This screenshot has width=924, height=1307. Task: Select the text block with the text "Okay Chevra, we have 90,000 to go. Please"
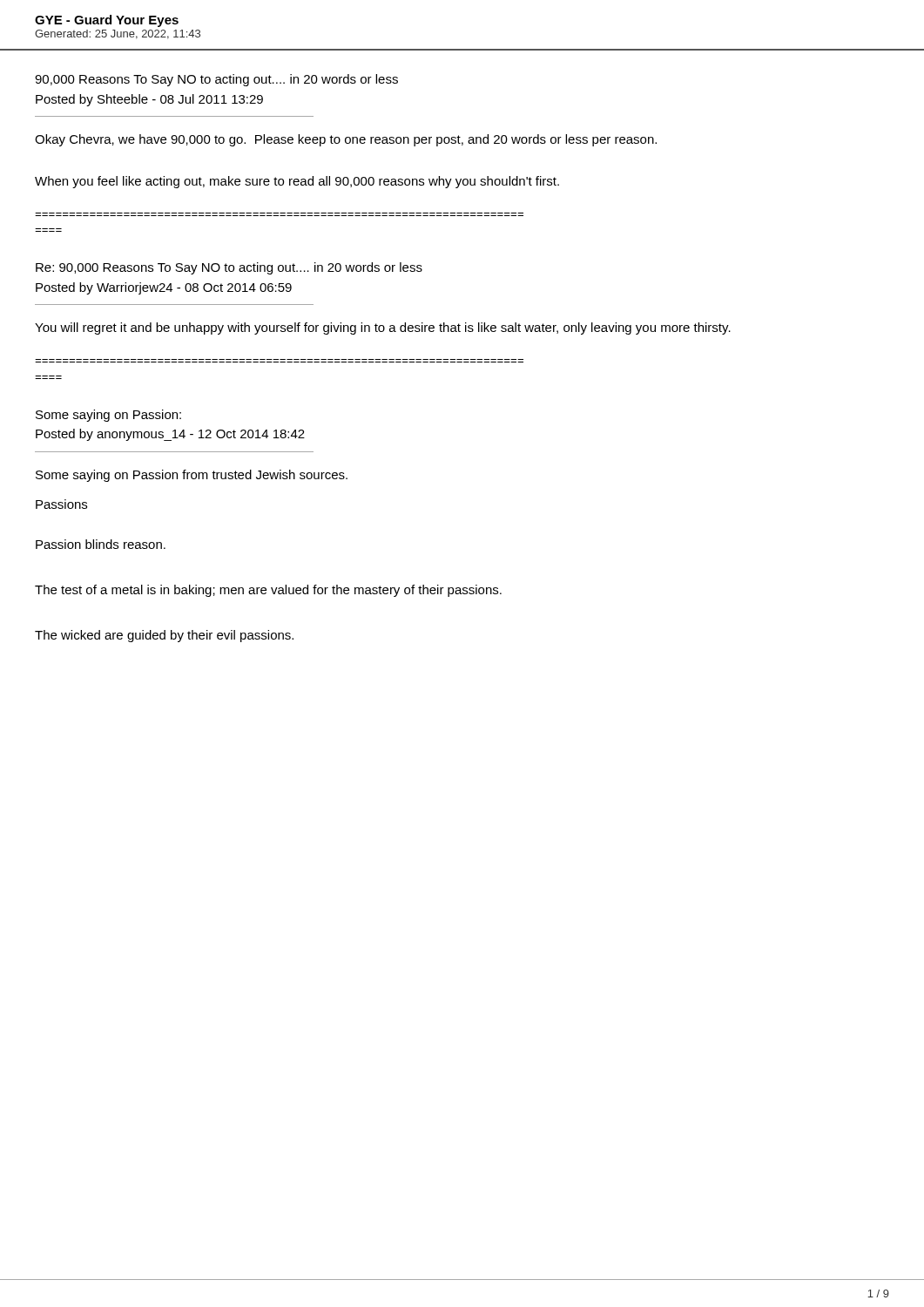click(346, 139)
